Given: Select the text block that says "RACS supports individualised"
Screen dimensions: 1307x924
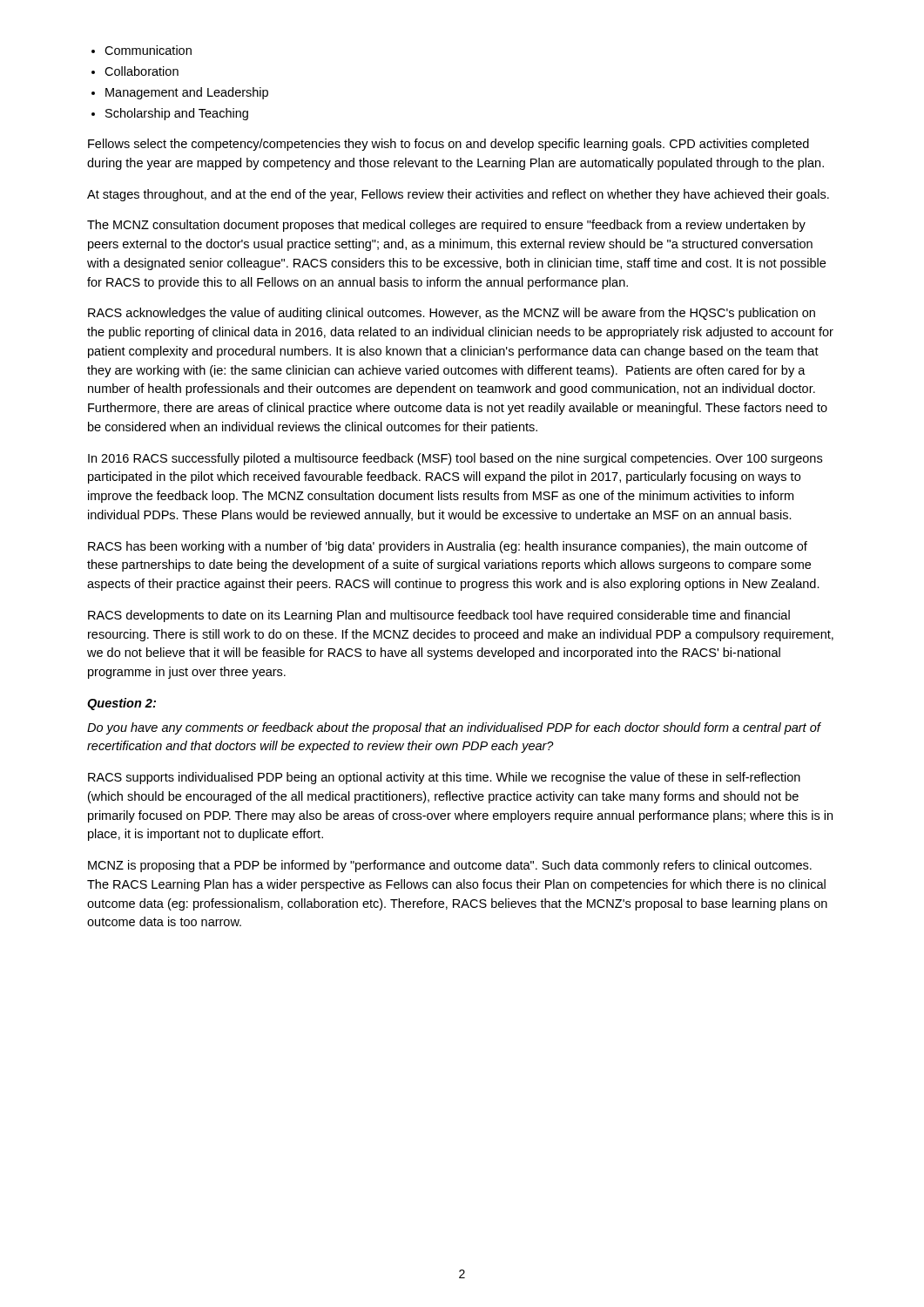Looking at the screenshot, I should pos(460,806).
